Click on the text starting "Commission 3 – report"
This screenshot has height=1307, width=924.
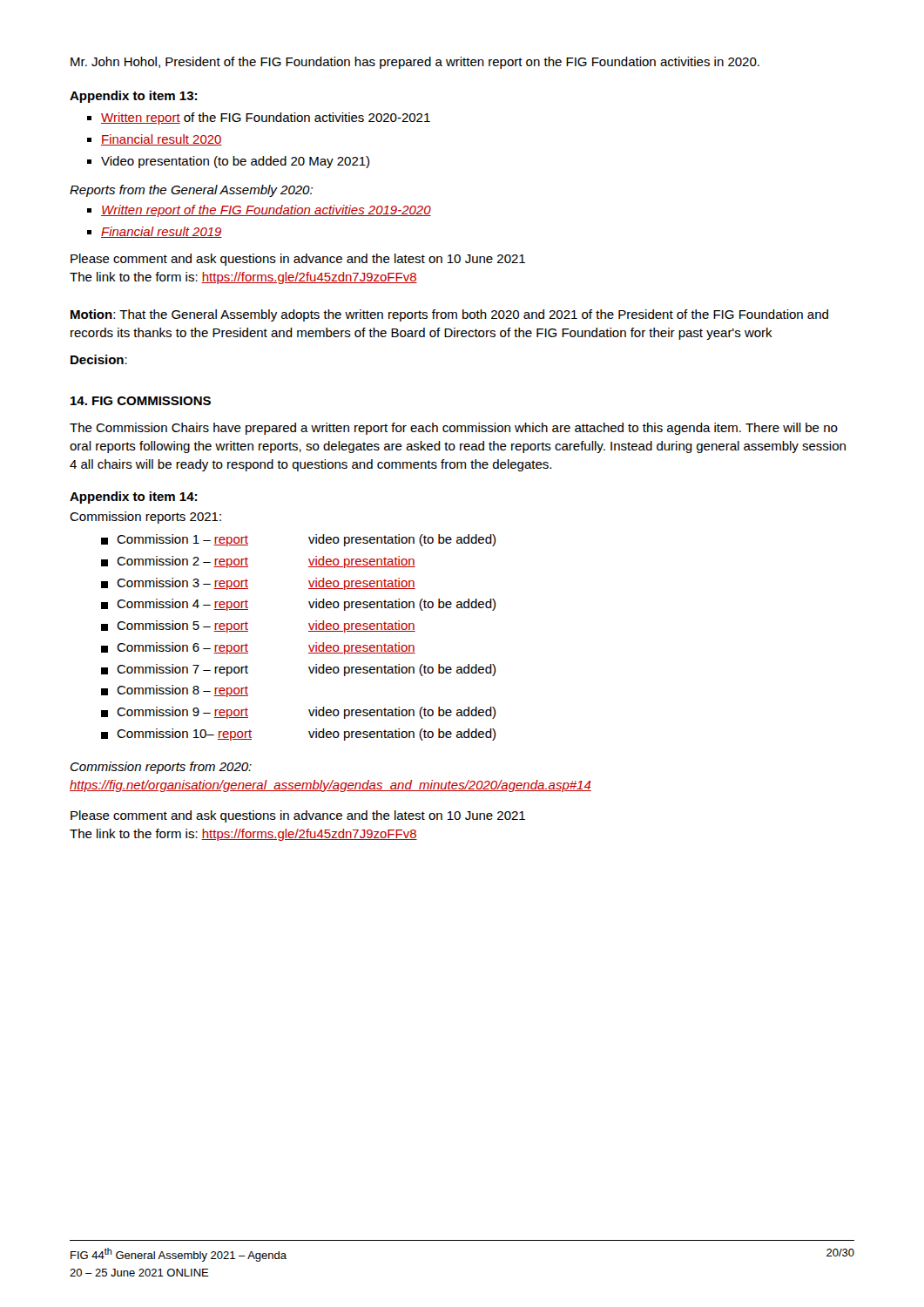click(182, 582)
